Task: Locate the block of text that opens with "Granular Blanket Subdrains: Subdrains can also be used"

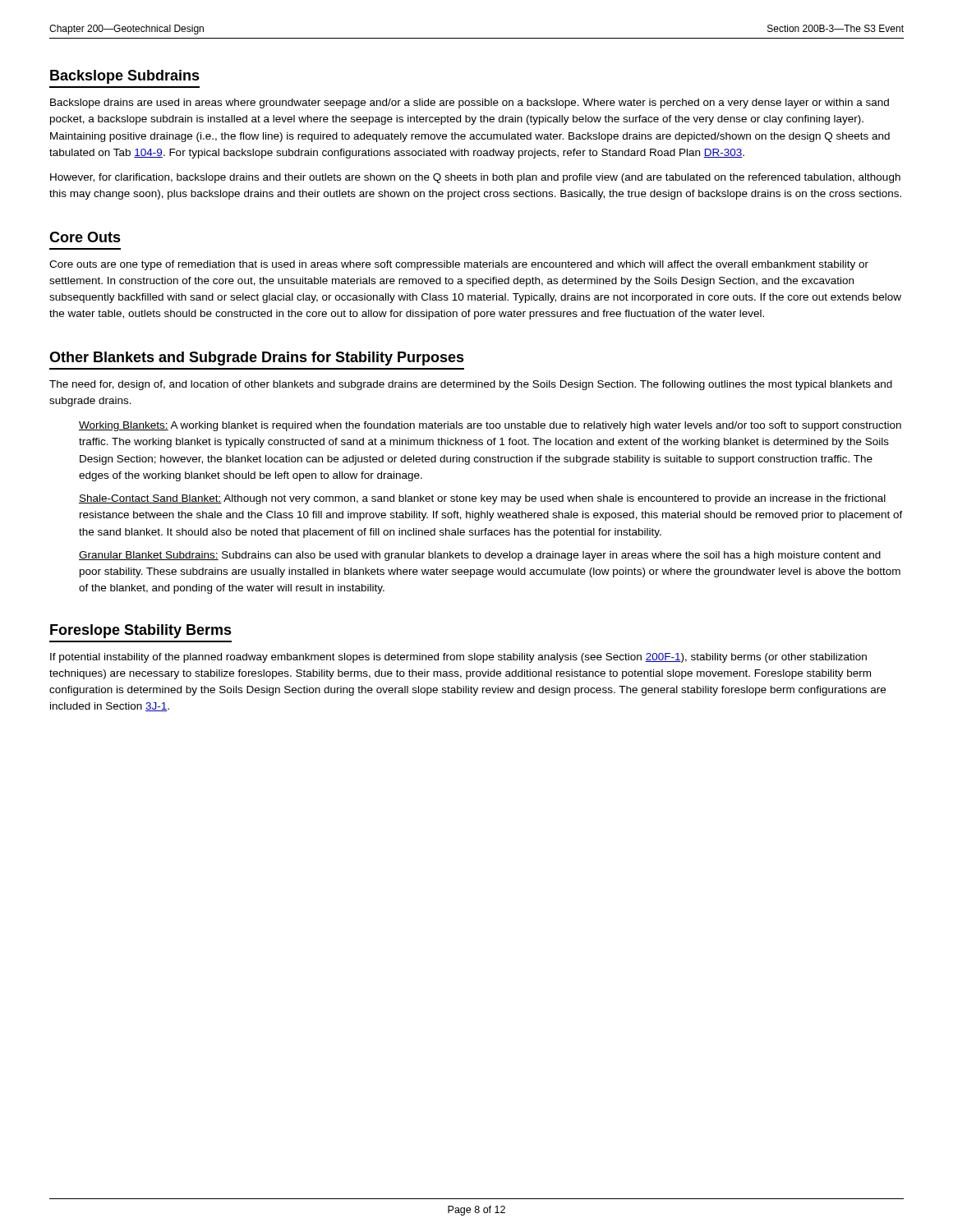Action: coord(490,571)
